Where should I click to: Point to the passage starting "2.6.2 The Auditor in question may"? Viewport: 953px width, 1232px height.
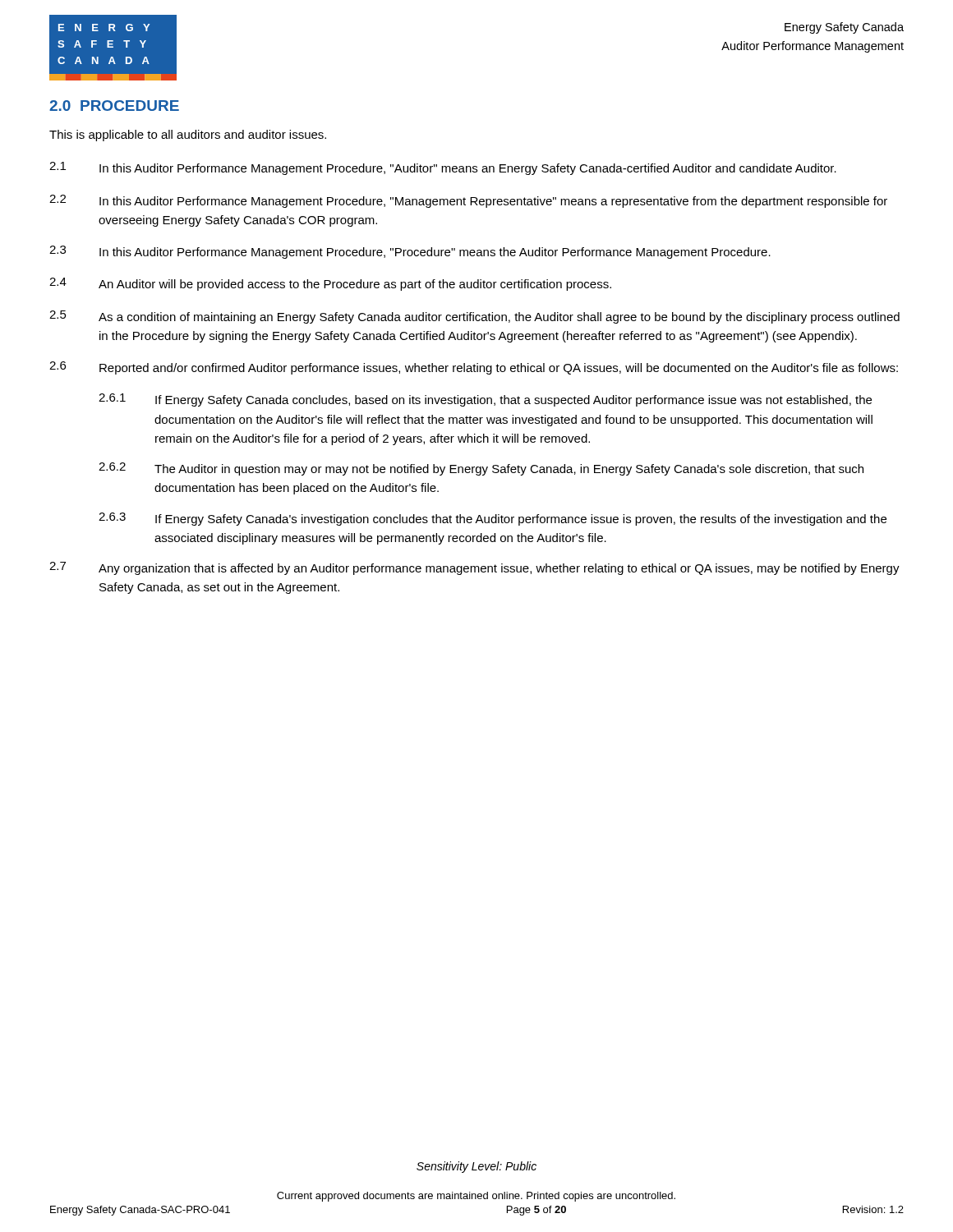(501, 478)
